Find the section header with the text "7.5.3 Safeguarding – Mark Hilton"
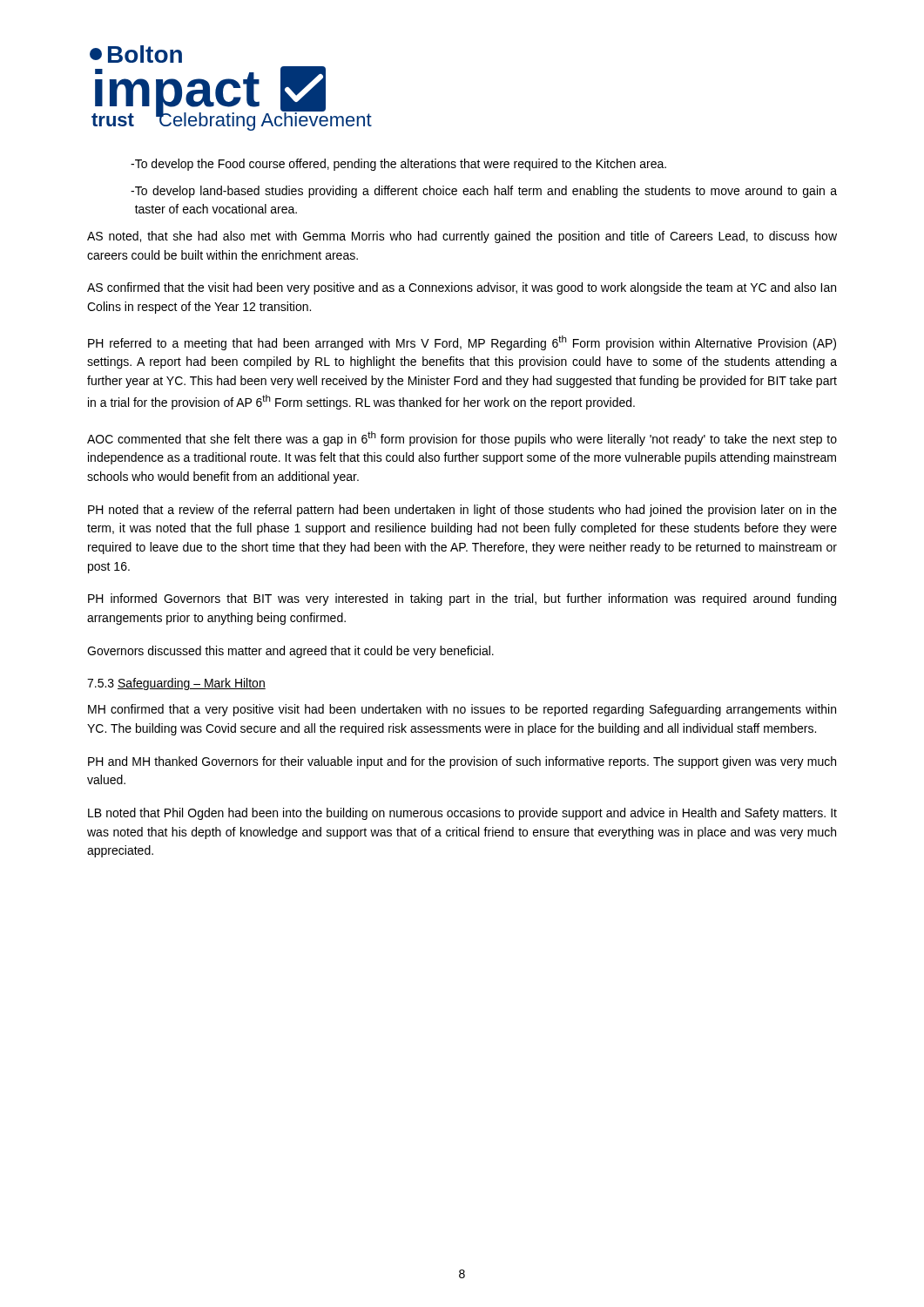 [x=176, y=683]
